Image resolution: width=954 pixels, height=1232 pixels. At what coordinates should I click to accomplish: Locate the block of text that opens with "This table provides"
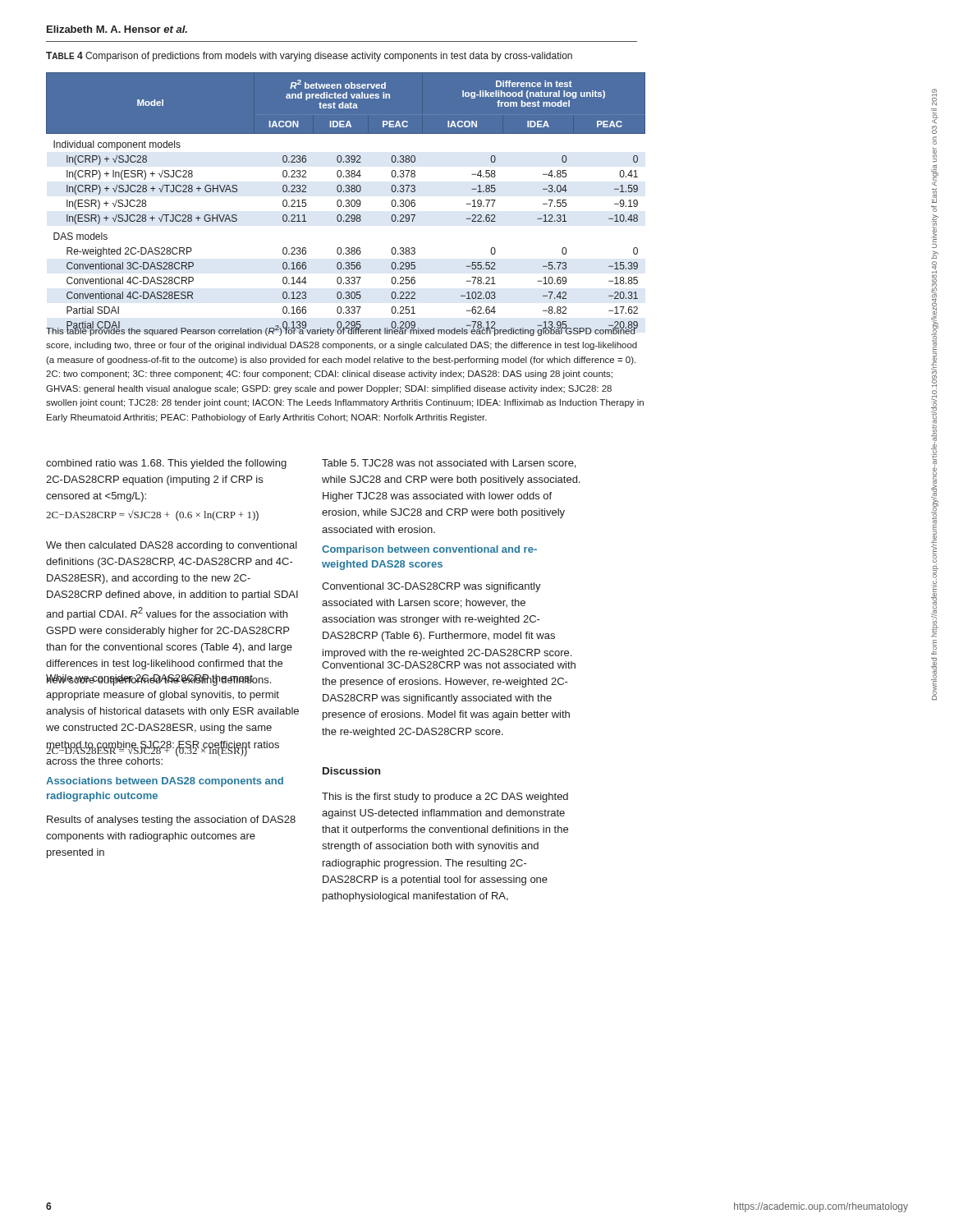pyautogui.click(x=345, y=372)
